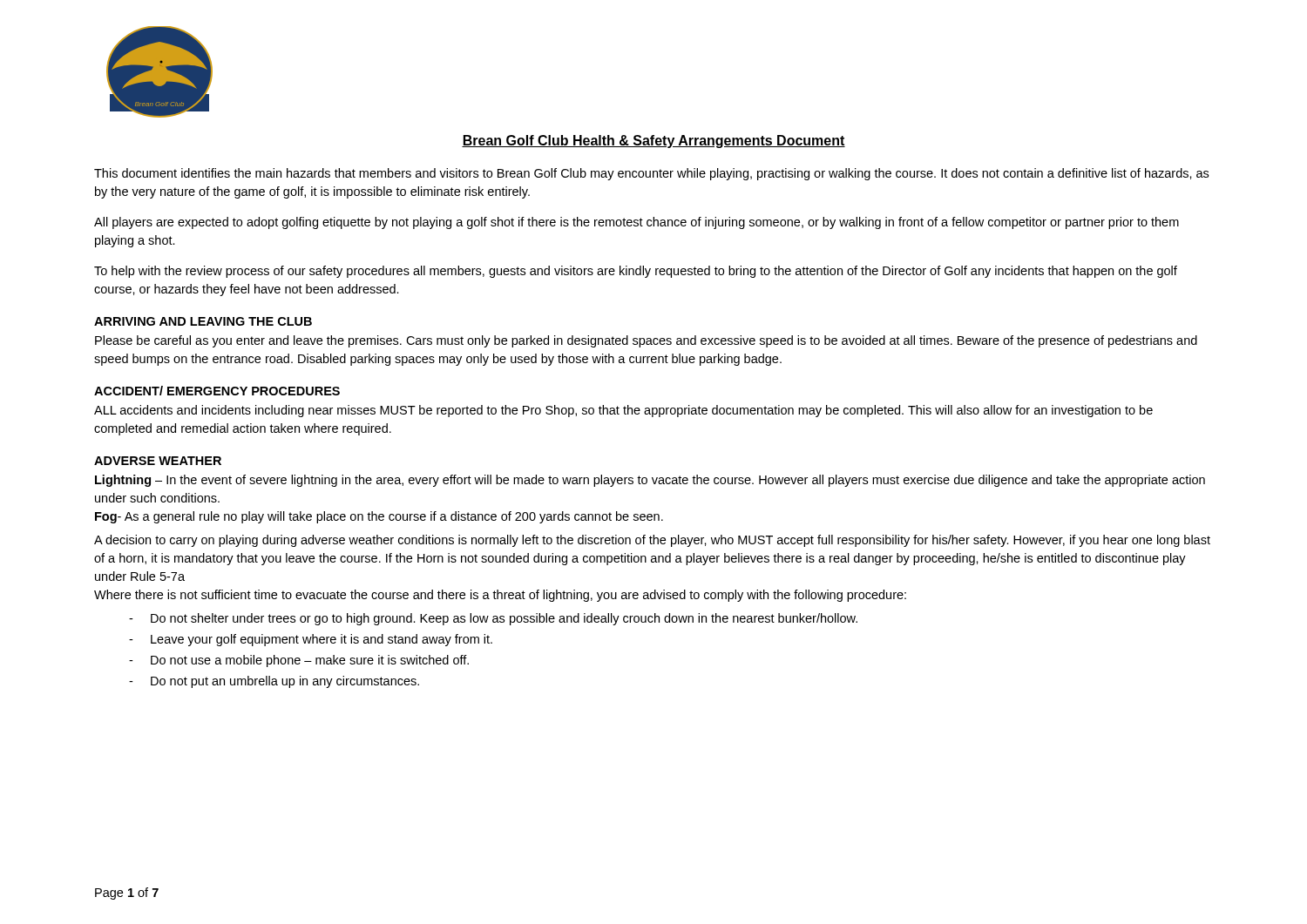The image size is (1307, 924).
Task: Point to the block beginning "- Do not put an umbrella"
Action: (x=275, y=682)
